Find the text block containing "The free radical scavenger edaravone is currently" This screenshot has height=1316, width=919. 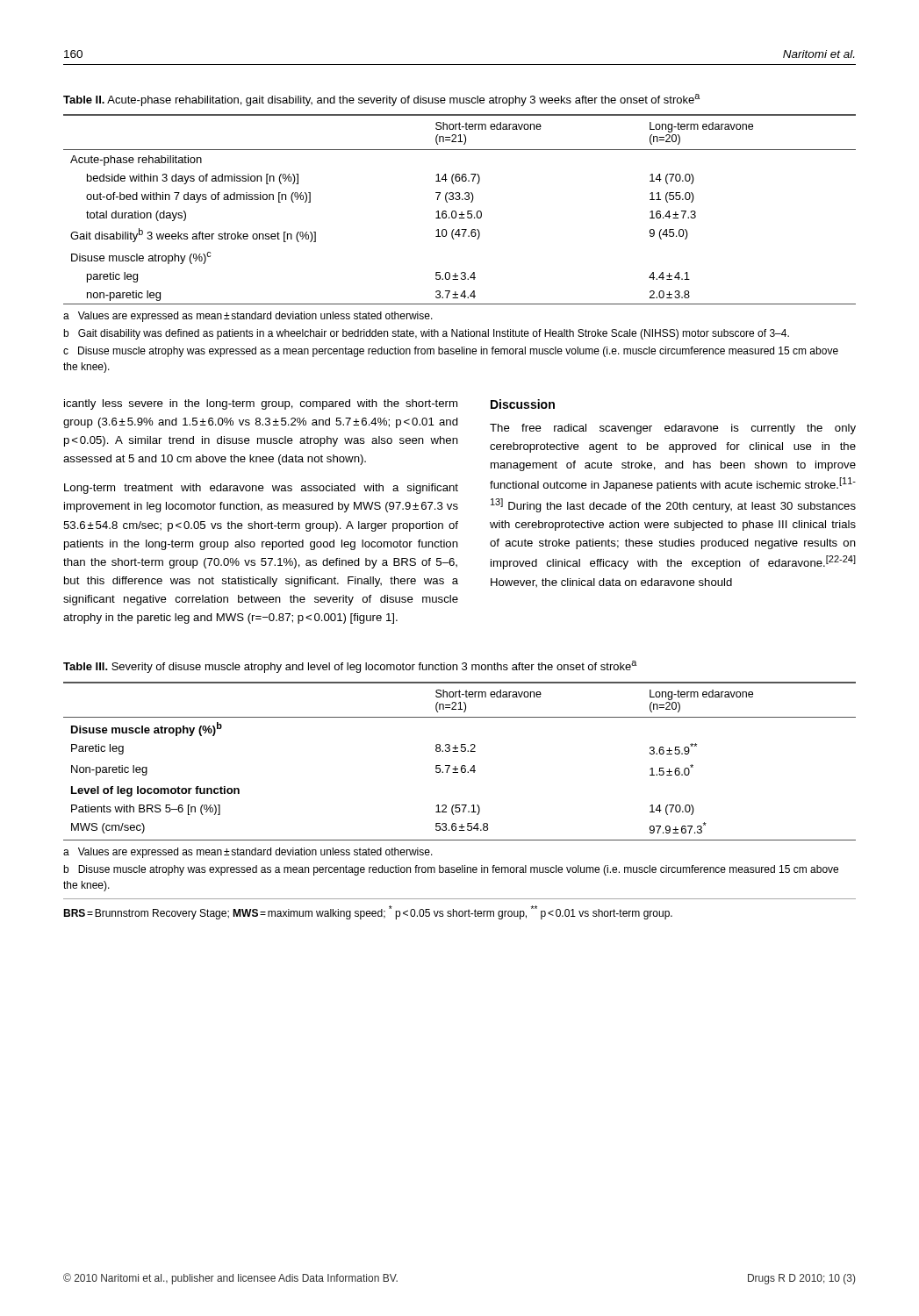pyautogui.click(x=673, y=505)
